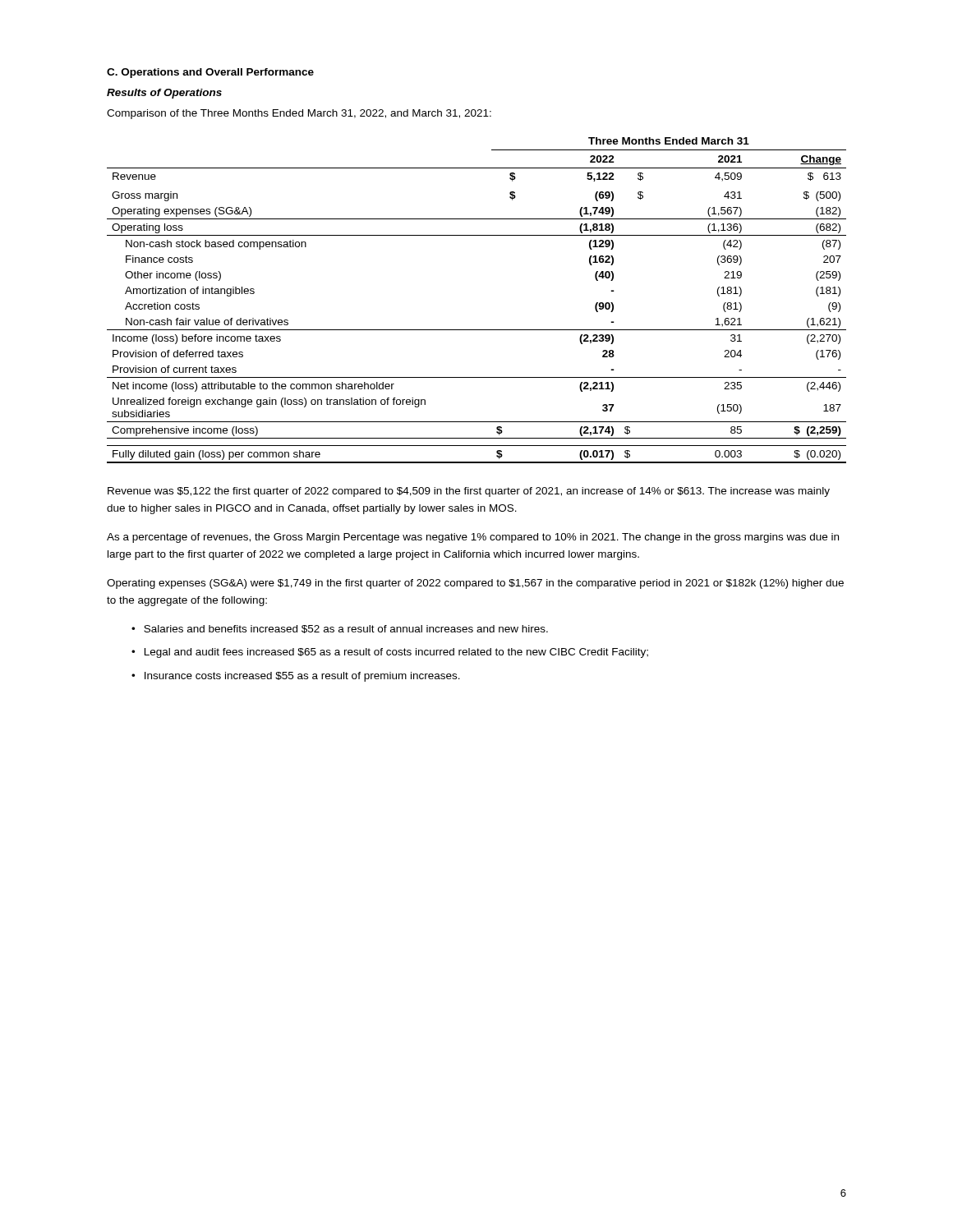Select the passage starting "• Insurance costs increased $55 as a"

tap(296, 677)
